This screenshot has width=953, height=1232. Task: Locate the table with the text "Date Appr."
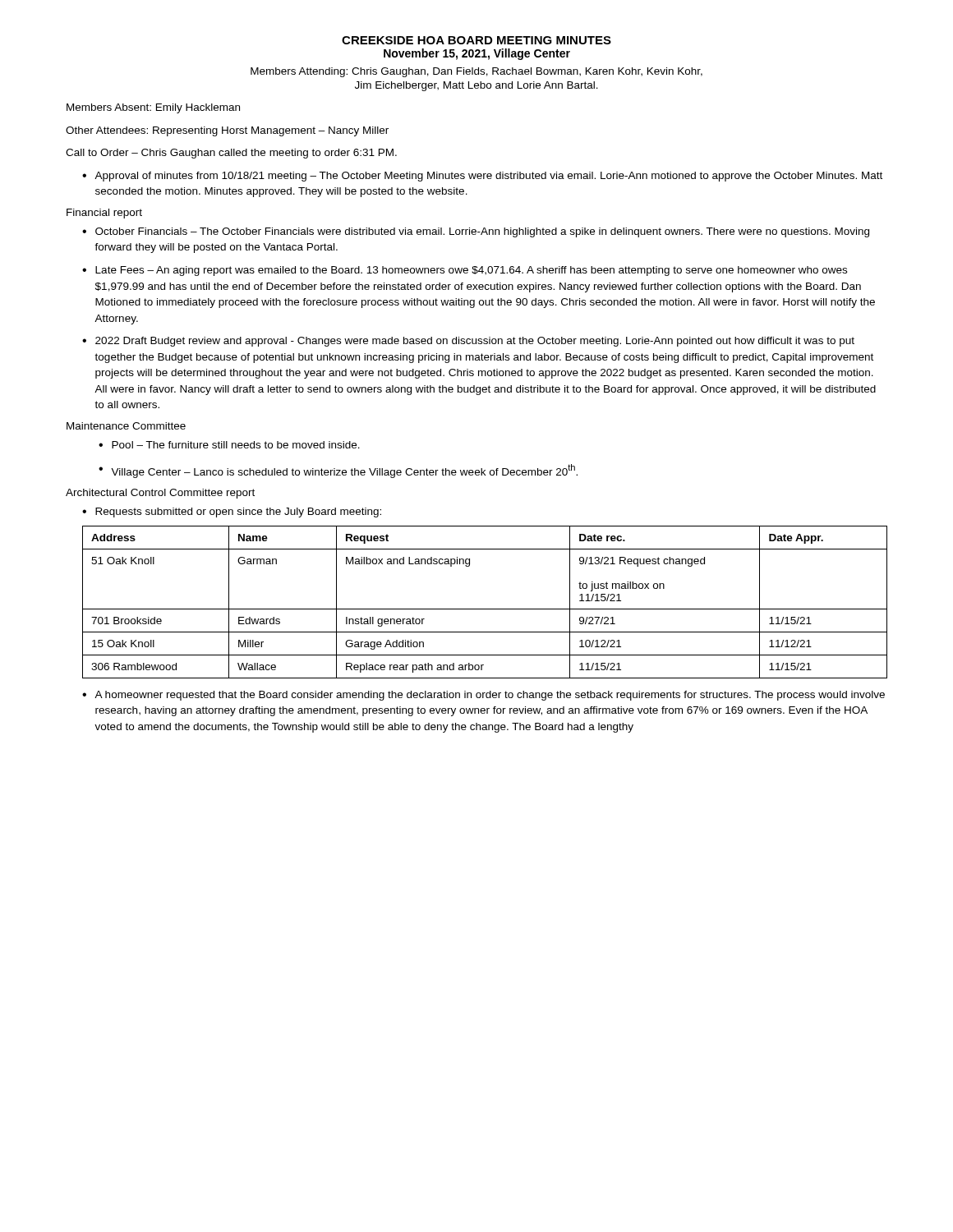pos(485,602)
